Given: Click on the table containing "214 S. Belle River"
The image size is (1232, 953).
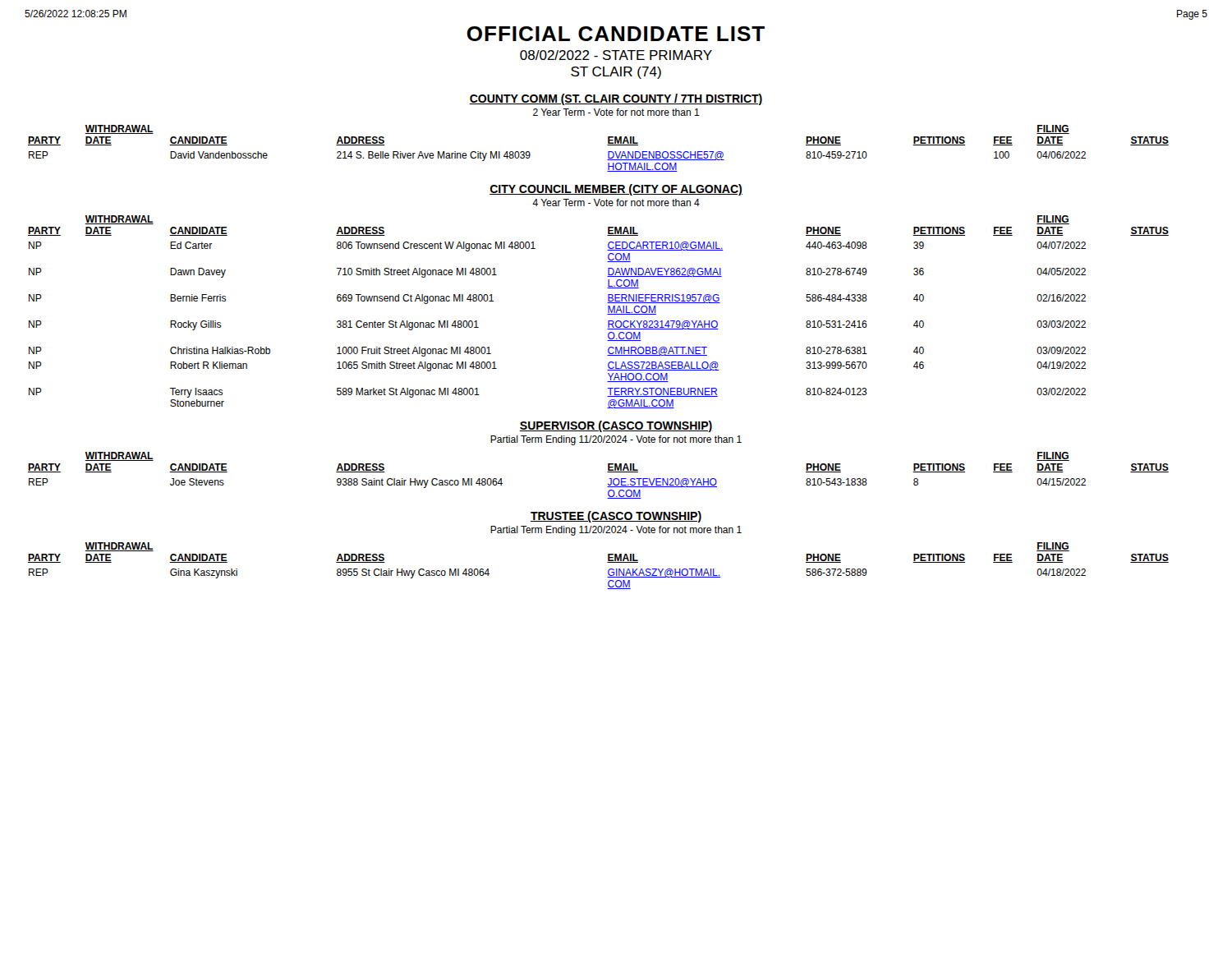Looking at the screenshot, I should pyautogui.click(x=616, y=148).
